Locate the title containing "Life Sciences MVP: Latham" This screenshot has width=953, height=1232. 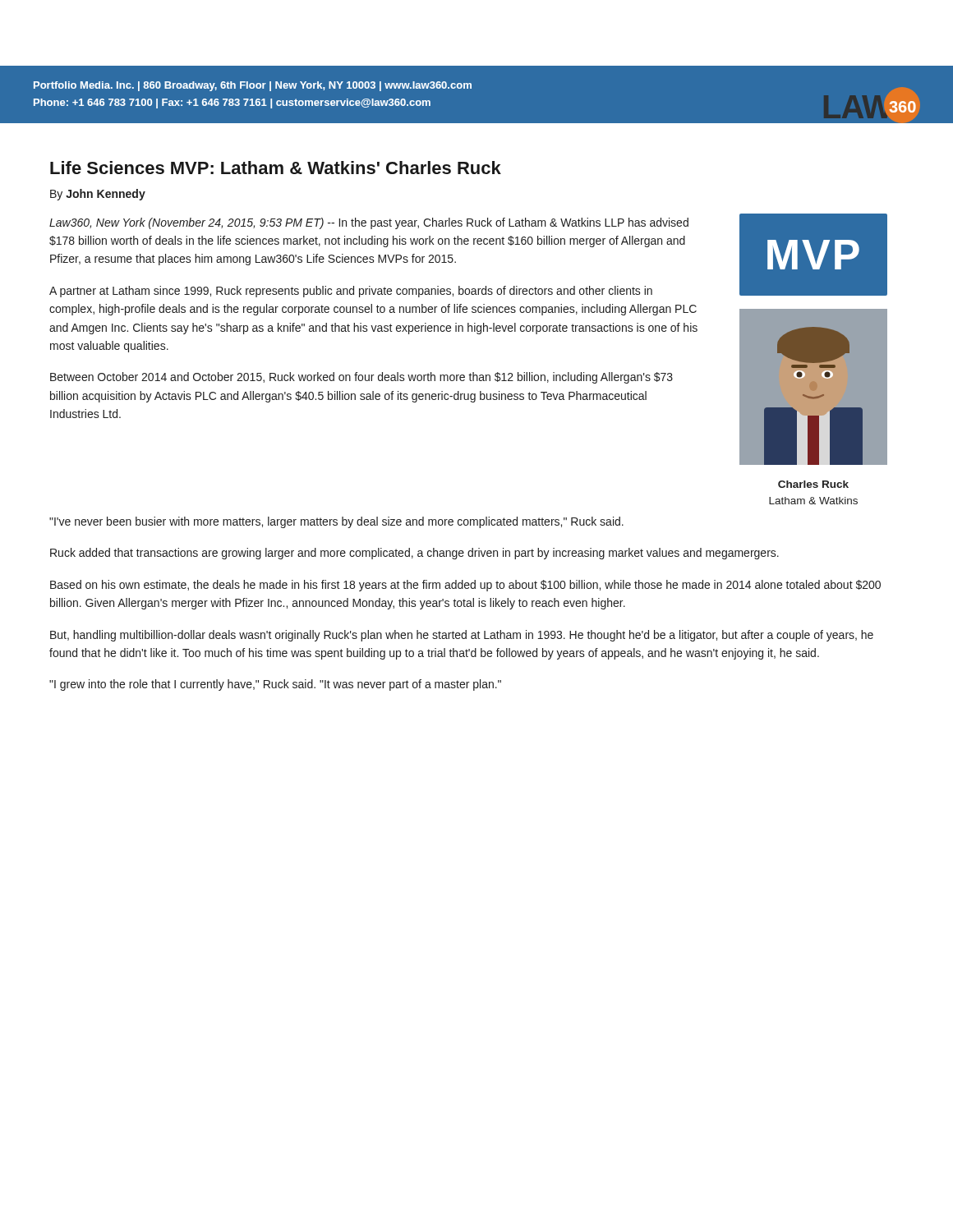[476, 168]
